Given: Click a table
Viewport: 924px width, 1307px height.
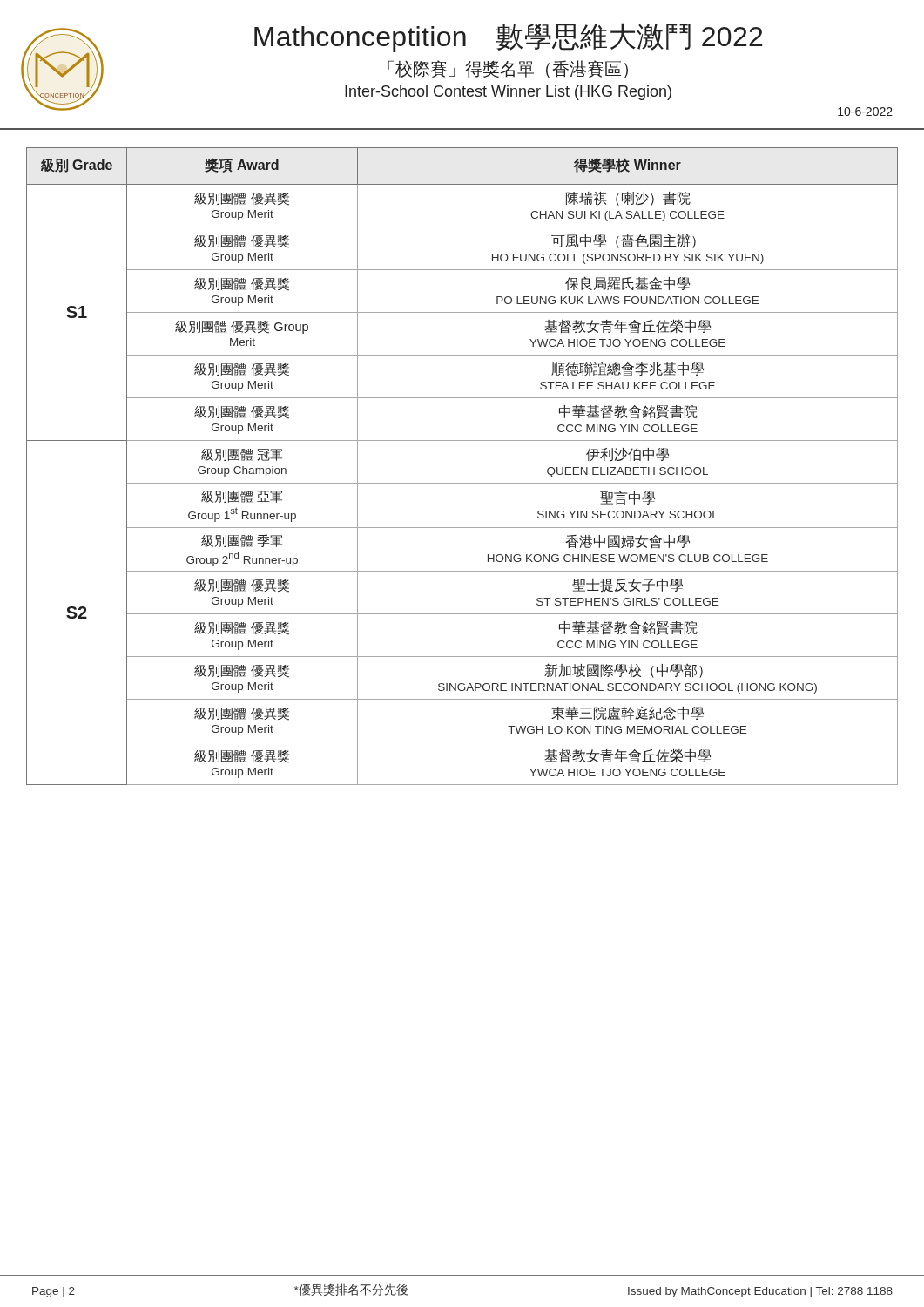Looking at the screenshot, I should coord(462,466).
